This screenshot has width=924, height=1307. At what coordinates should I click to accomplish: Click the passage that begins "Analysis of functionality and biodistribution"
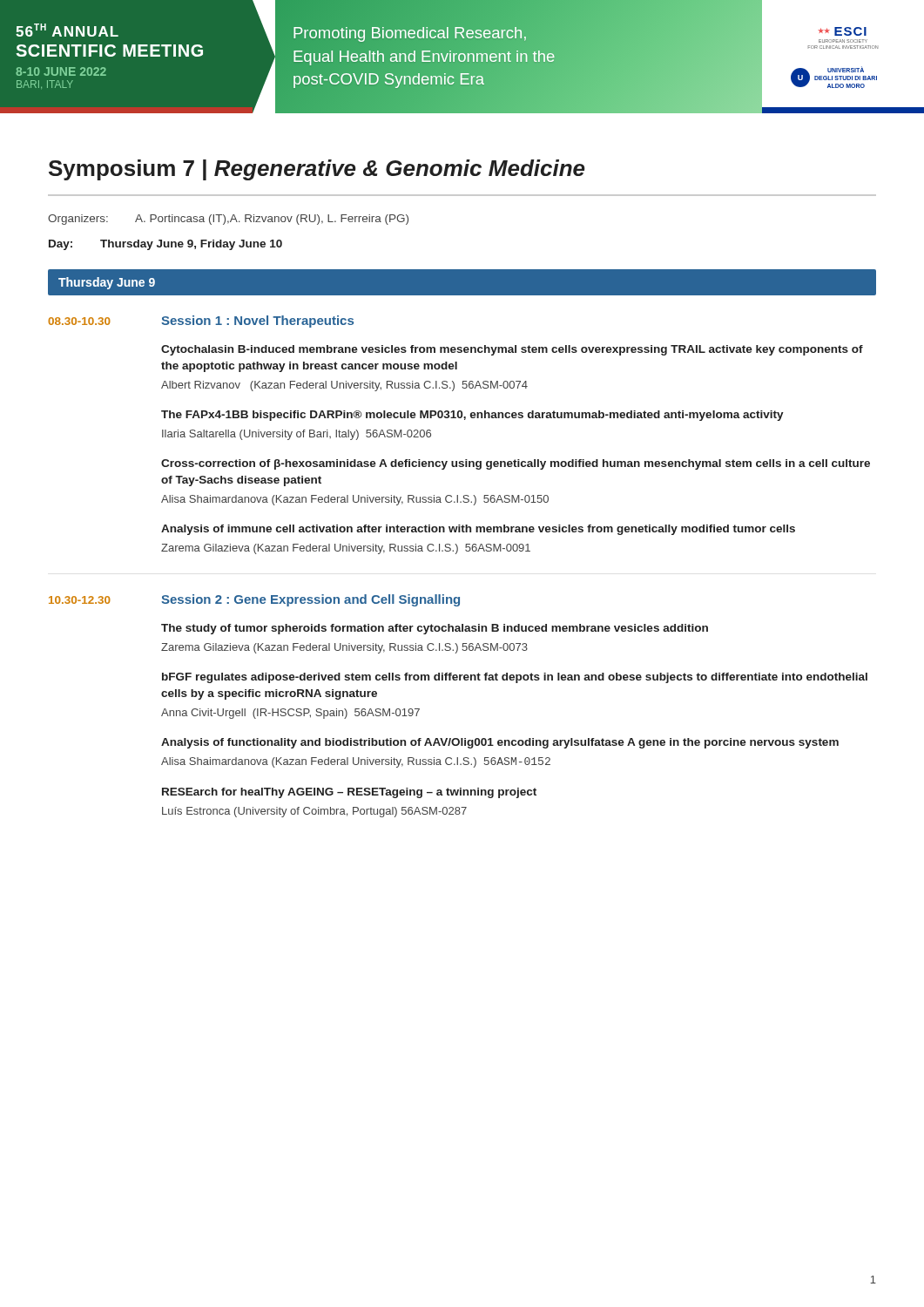519,753
